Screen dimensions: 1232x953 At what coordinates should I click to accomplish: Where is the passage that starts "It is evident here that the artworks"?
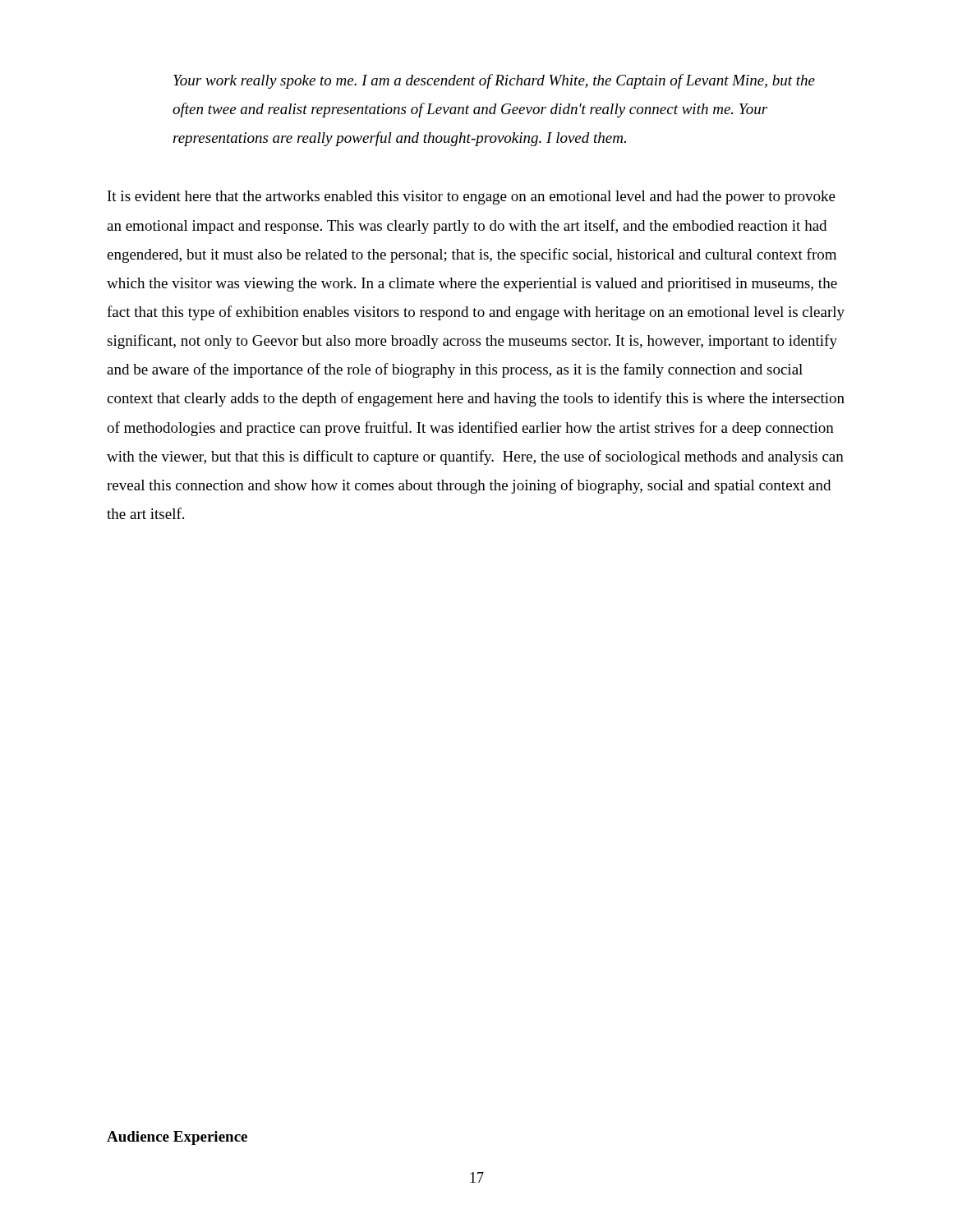pos(476,355)
